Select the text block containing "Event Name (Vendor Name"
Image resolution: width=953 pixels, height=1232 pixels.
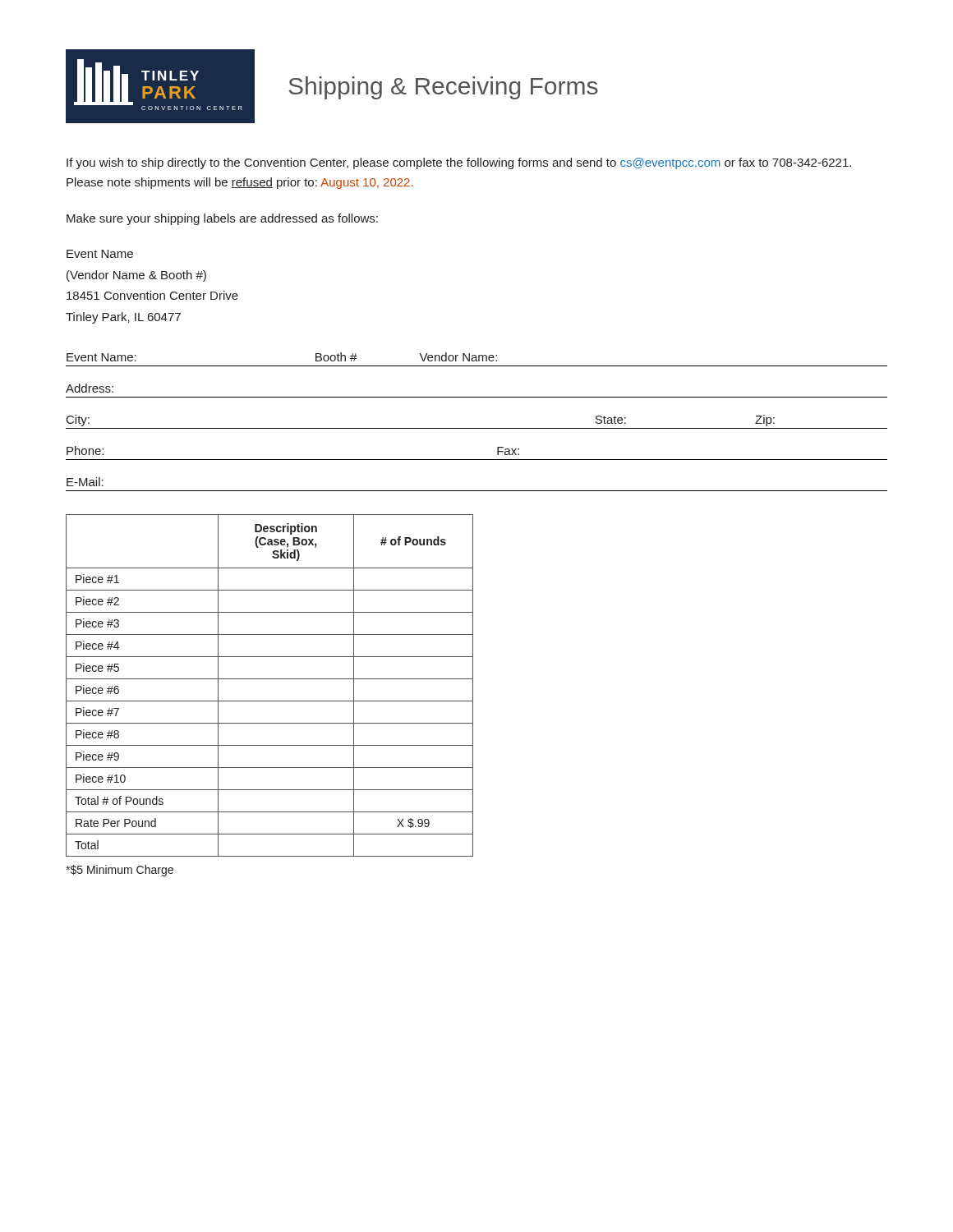coord(152,285)
